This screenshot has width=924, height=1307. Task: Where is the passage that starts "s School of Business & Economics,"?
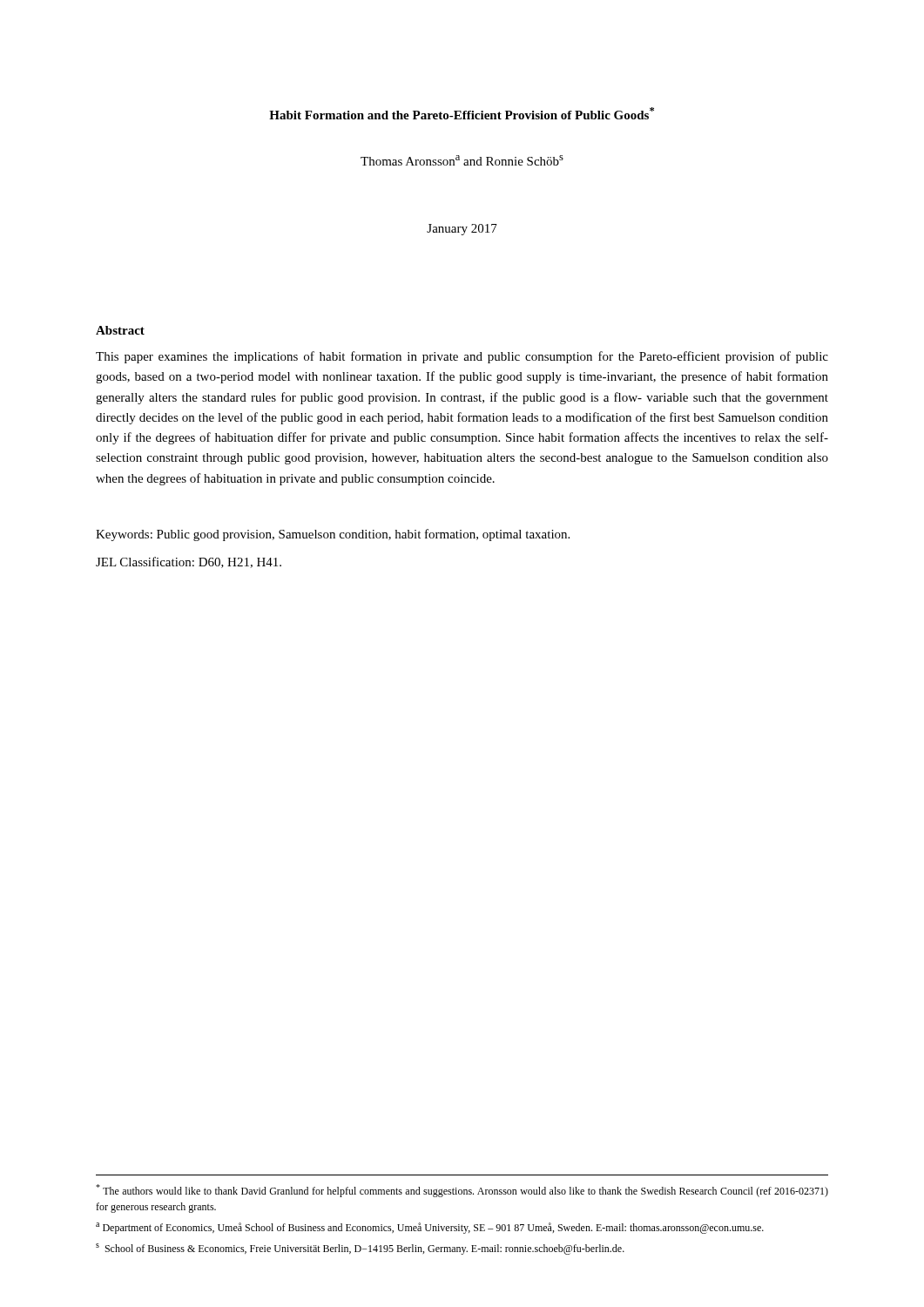tap(360, 1247)
